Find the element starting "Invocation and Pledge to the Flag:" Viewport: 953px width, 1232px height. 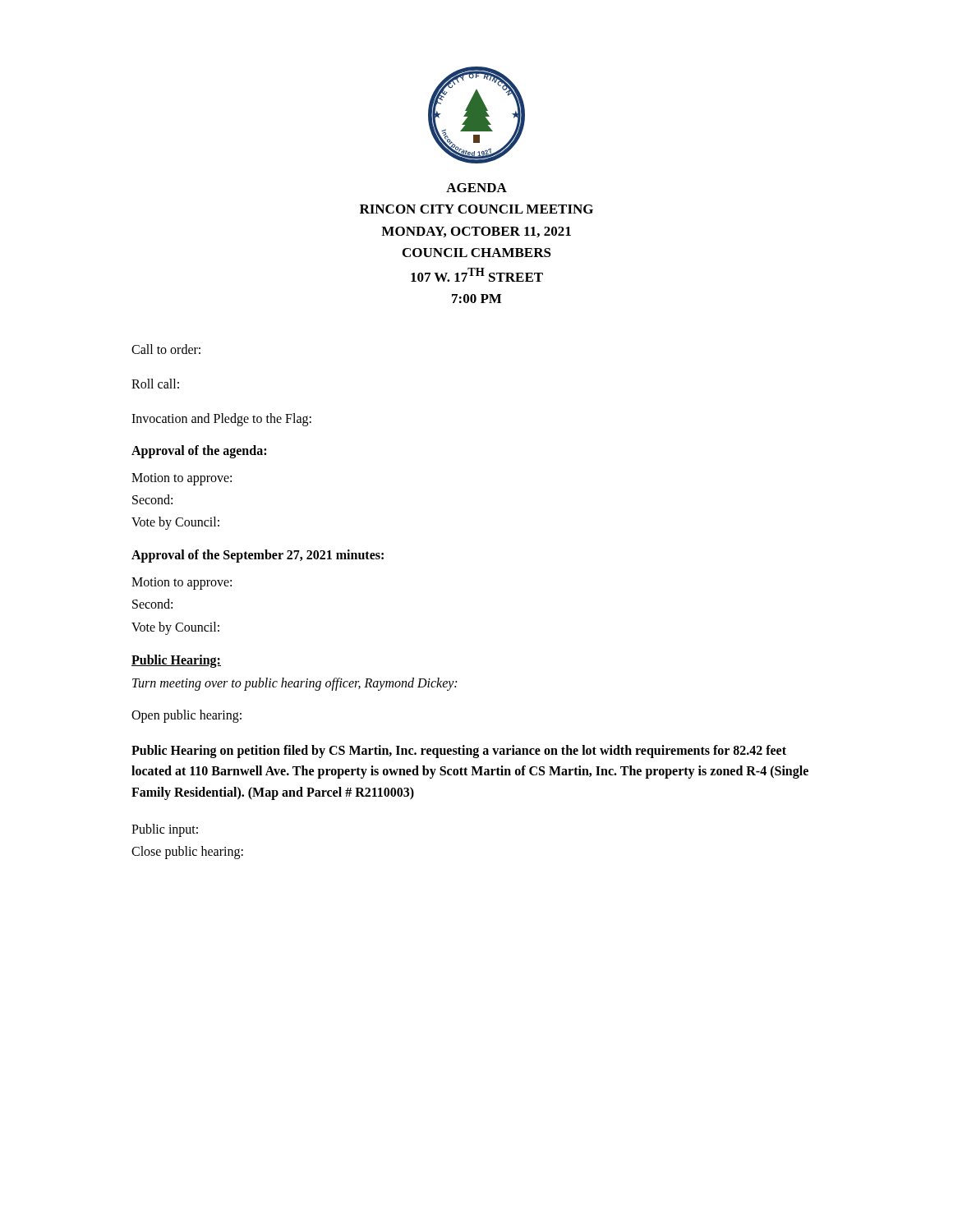[x=222, y=418]
